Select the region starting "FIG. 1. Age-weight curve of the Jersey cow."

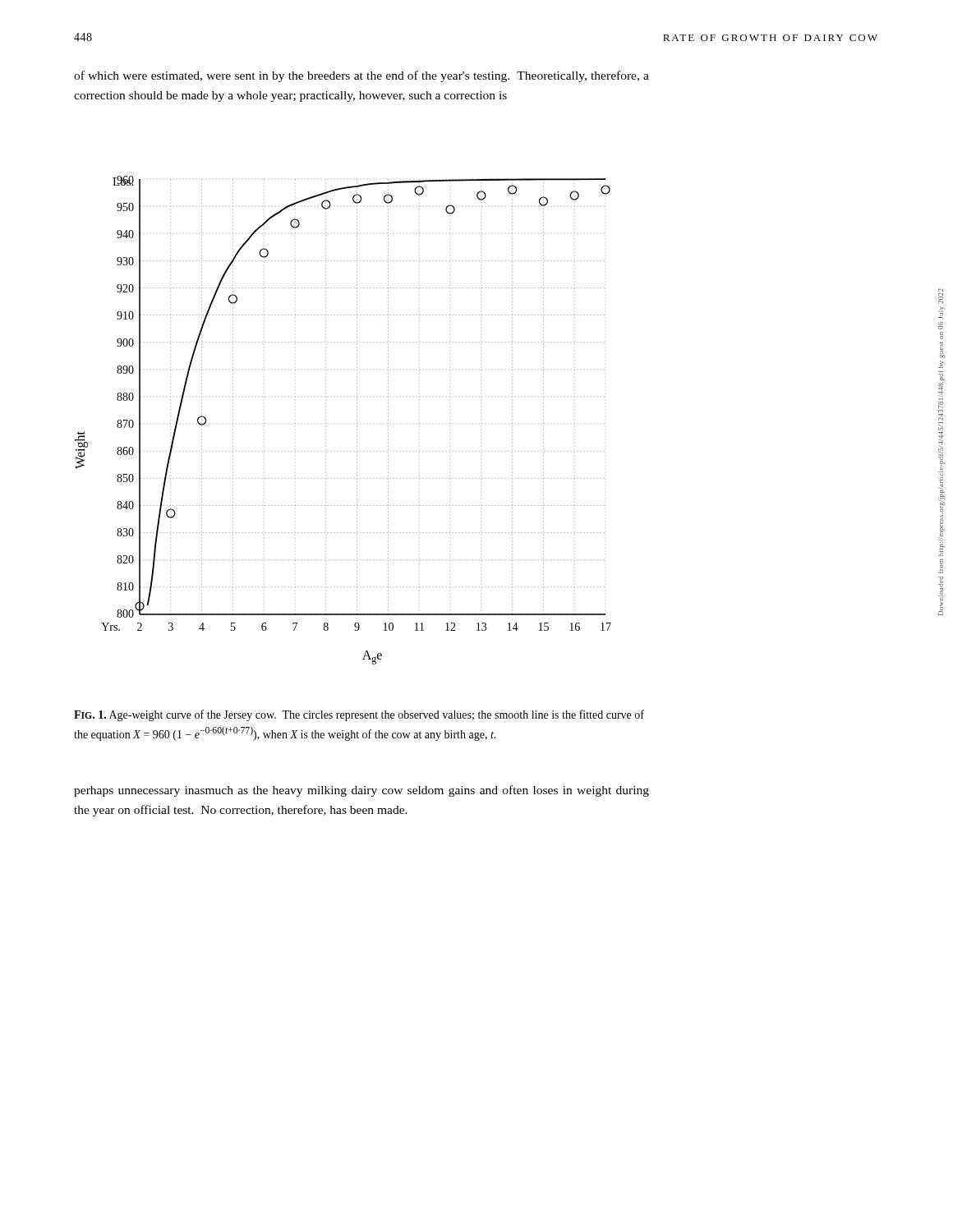[x=359, y=725]
